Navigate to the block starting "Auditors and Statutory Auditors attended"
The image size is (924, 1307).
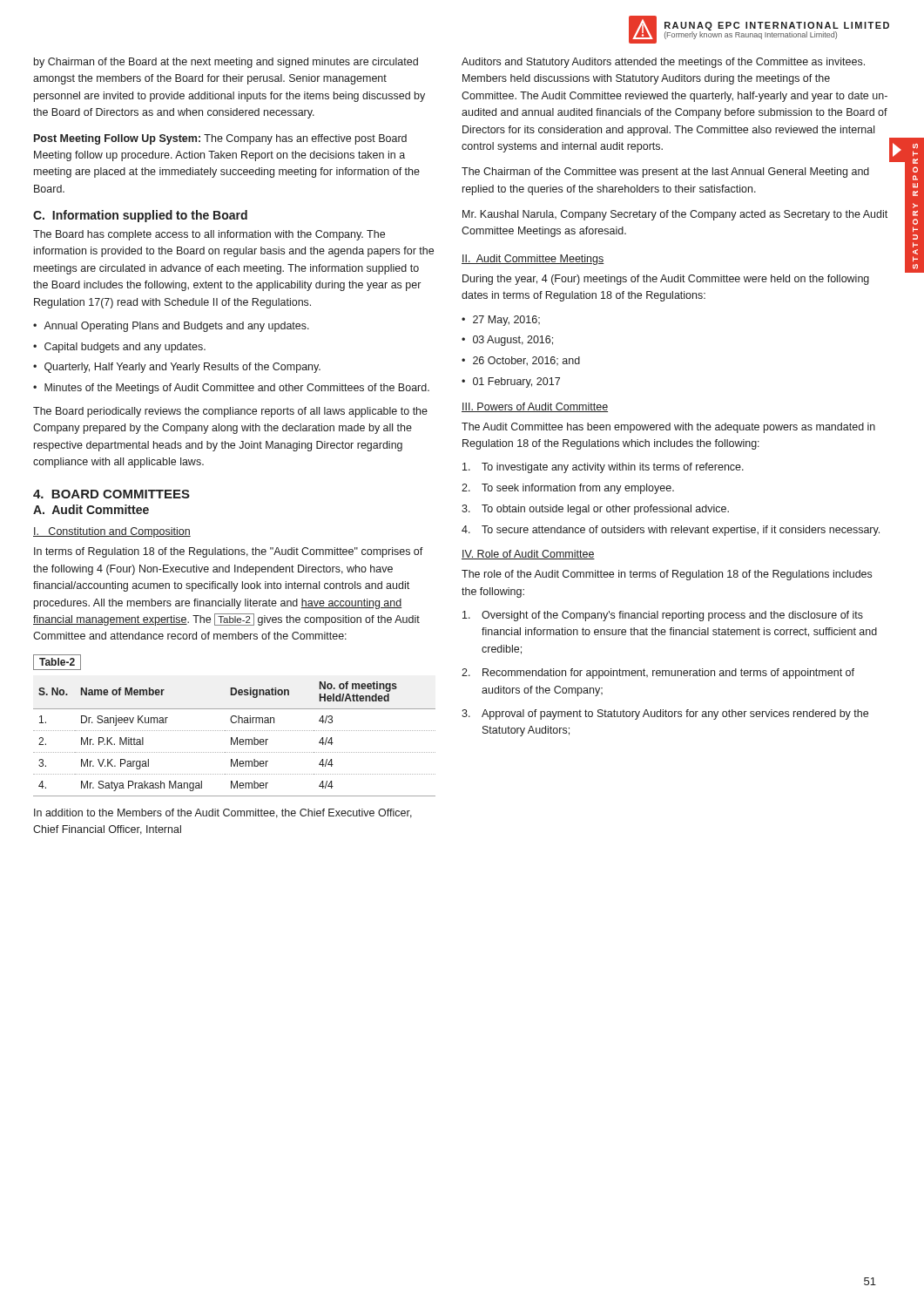(675, 104)
